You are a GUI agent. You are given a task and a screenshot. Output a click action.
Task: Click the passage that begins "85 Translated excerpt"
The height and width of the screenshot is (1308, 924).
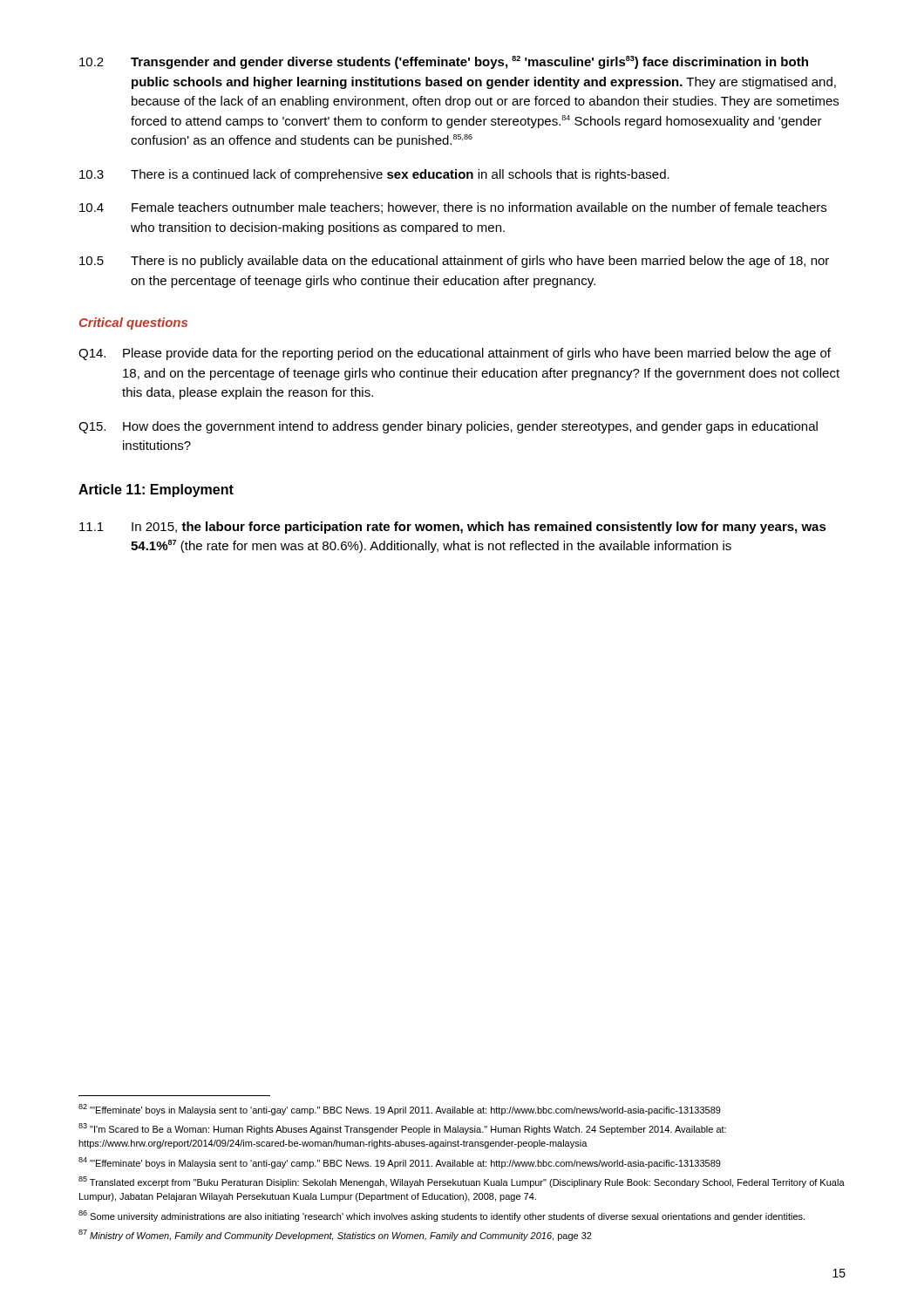[461, 1188]
